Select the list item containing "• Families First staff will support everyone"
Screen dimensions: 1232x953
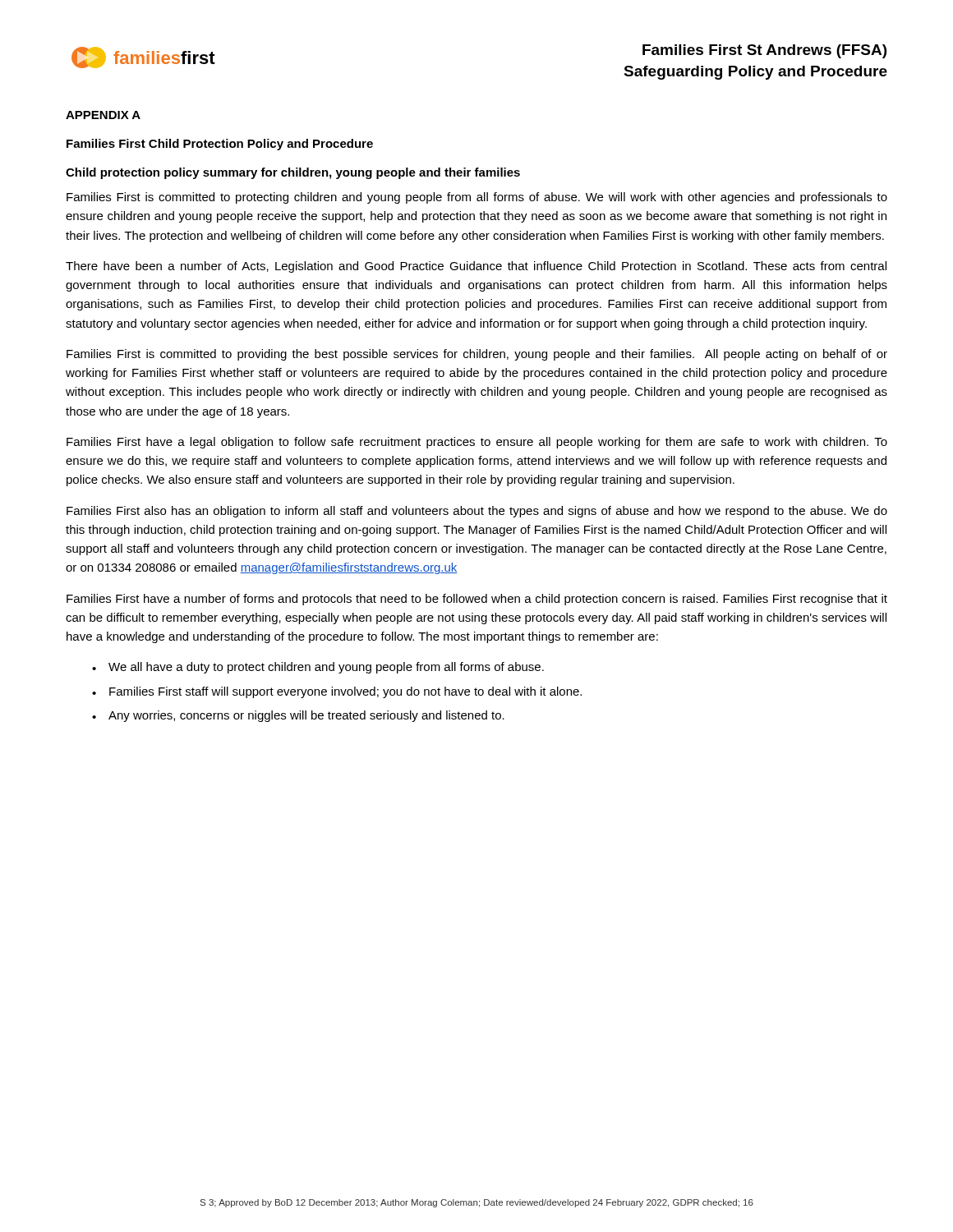[338, 692]
